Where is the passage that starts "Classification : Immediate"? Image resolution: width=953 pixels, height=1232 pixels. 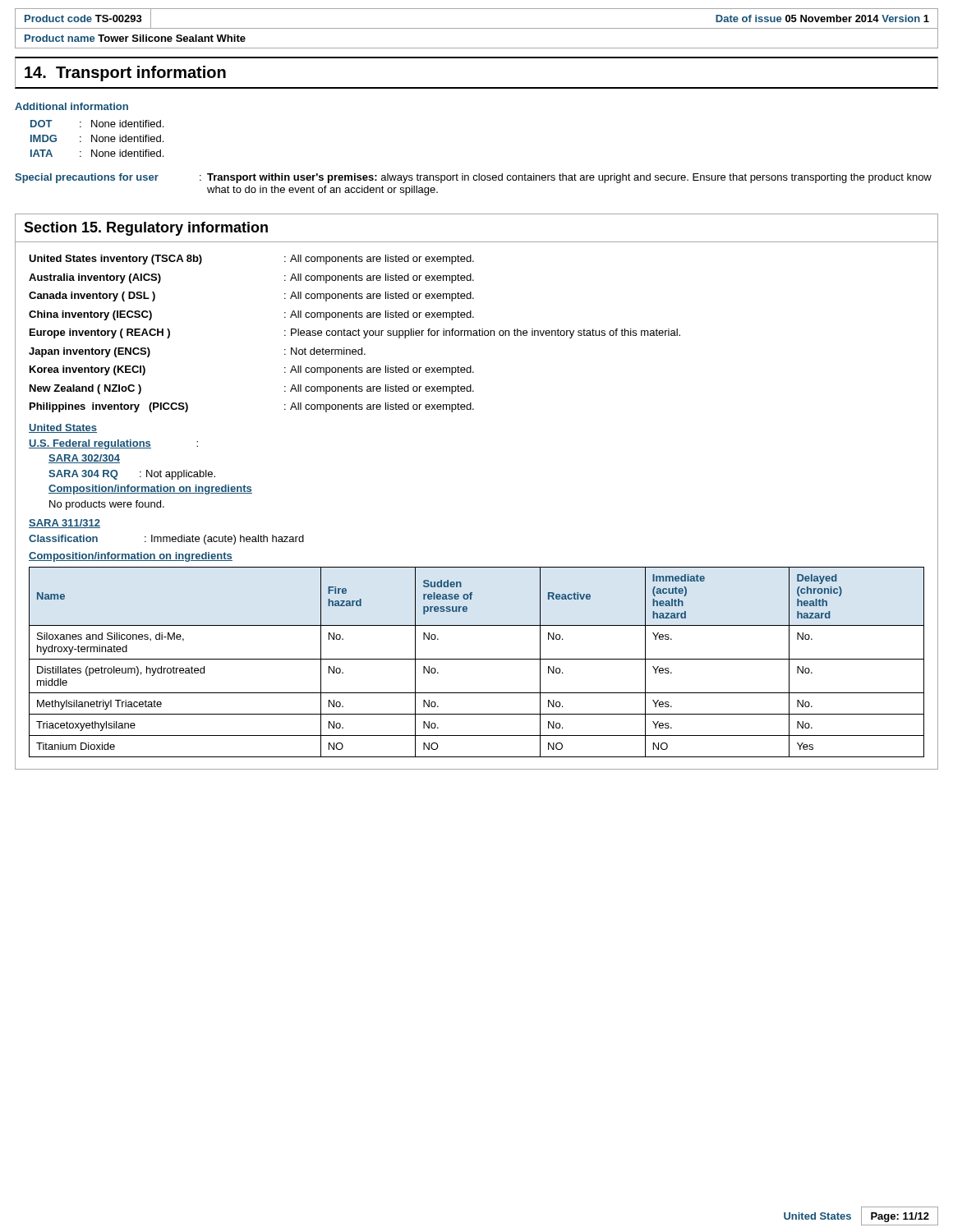click(166, 538)
